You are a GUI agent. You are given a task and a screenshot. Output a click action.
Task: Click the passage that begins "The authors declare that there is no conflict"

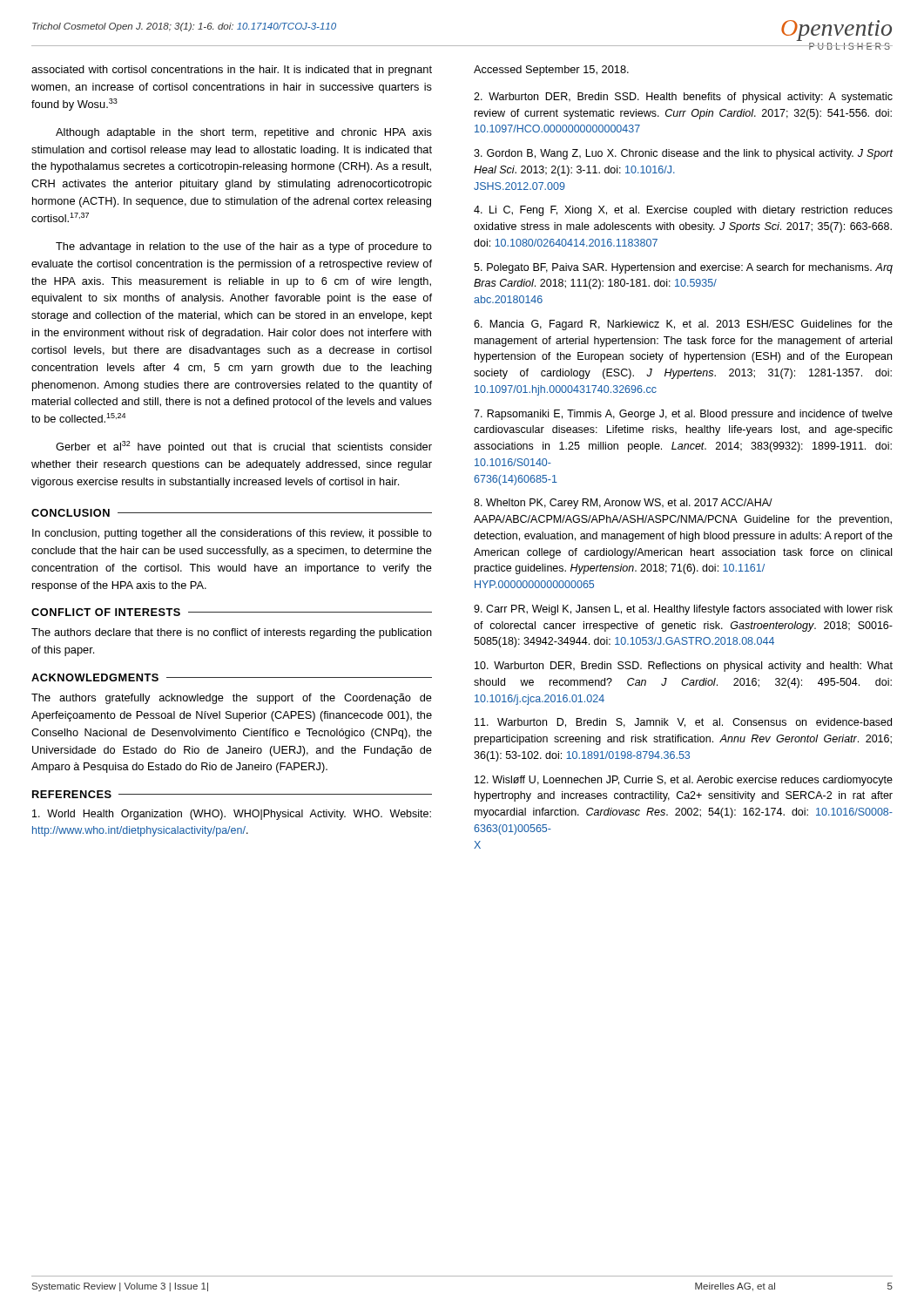[x=232, y=641]
